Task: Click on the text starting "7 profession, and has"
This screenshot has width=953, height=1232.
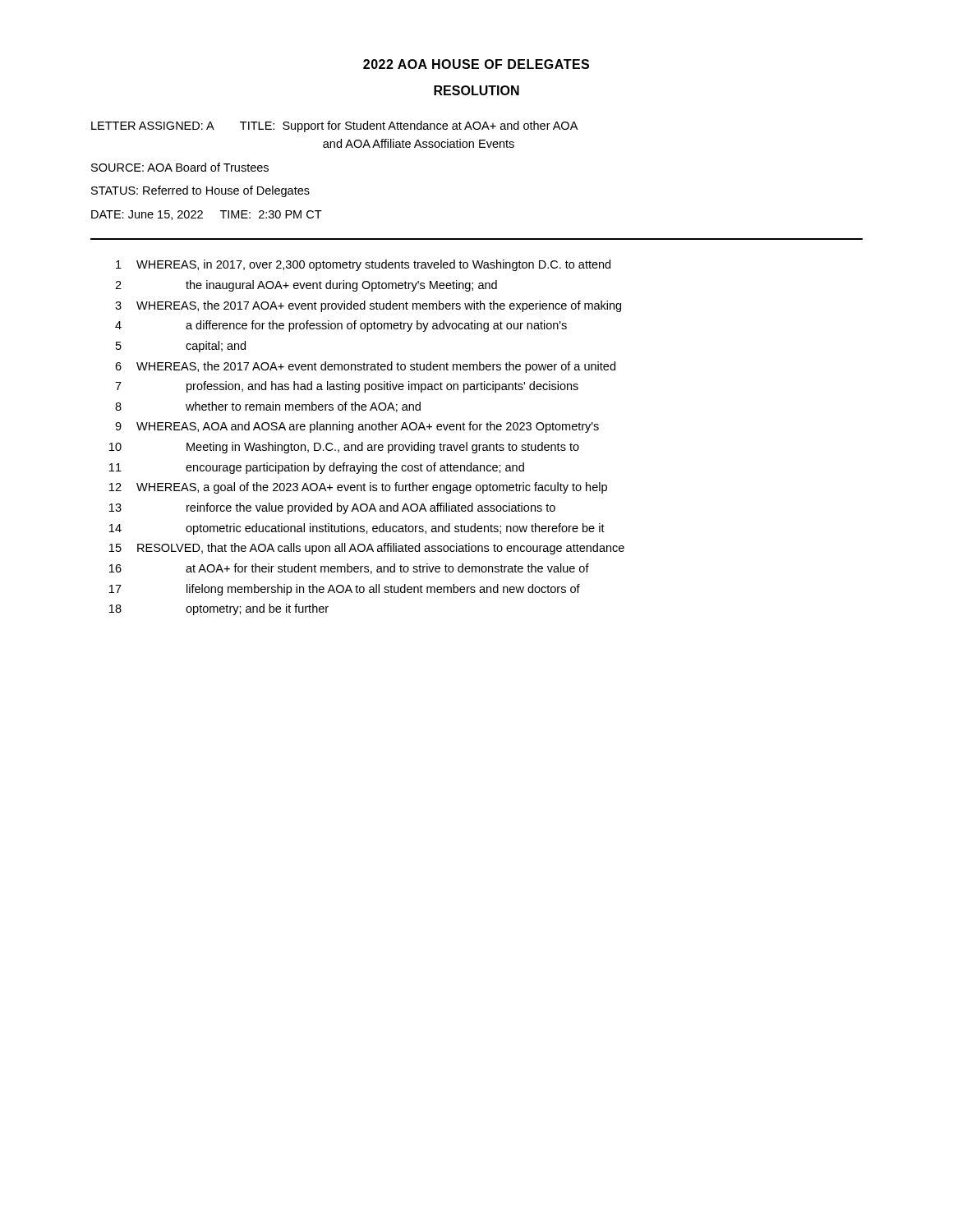Action: pos(476,386)
